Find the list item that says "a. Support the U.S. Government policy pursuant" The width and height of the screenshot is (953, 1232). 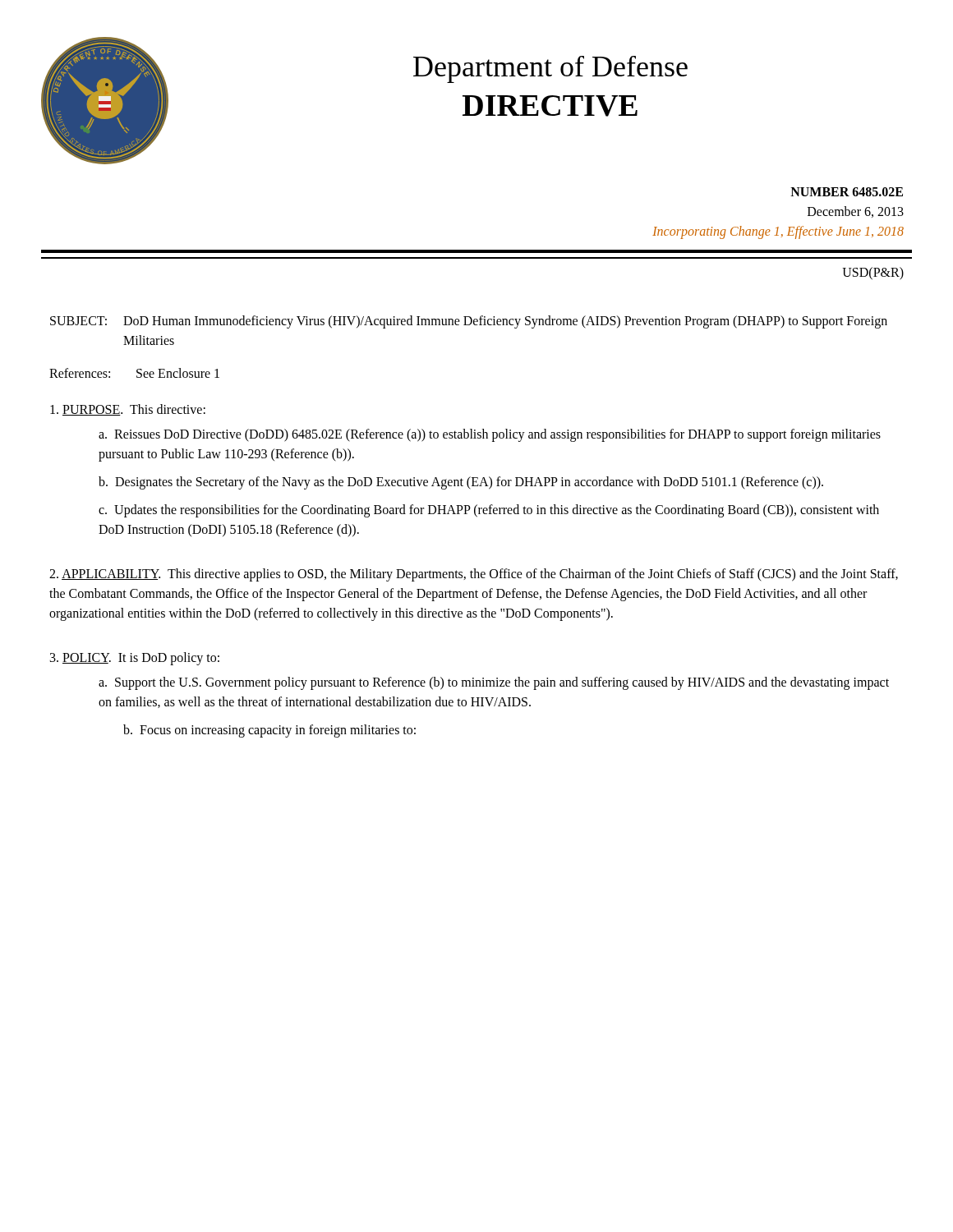494,692
